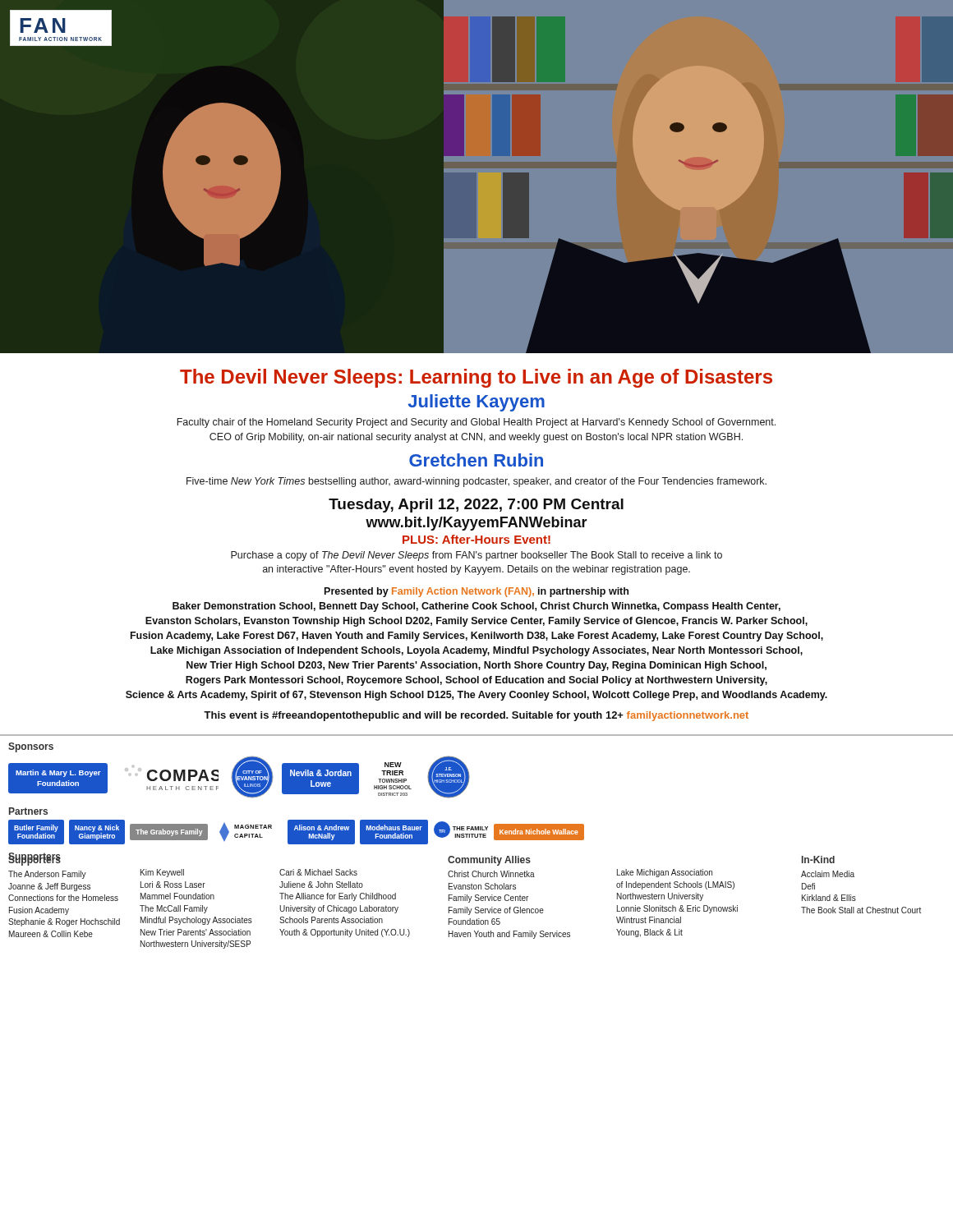The width and height of the screenshot is (953, 1232).
Task: Where is the passage that starts "Five-time New York Times"?
Action: click(x=476, y=481)
